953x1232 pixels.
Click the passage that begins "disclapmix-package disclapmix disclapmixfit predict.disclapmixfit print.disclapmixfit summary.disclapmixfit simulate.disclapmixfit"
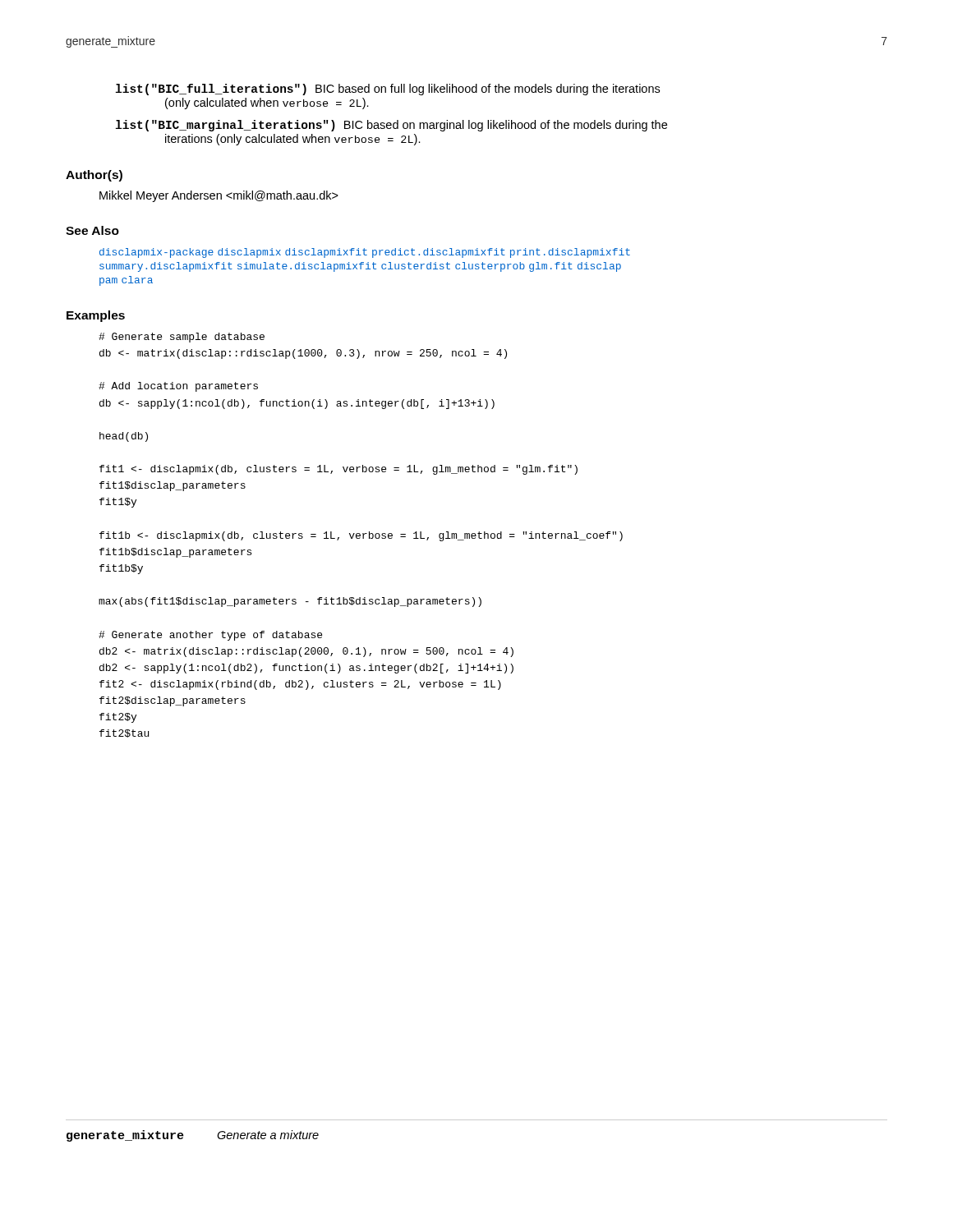point(365,266)
